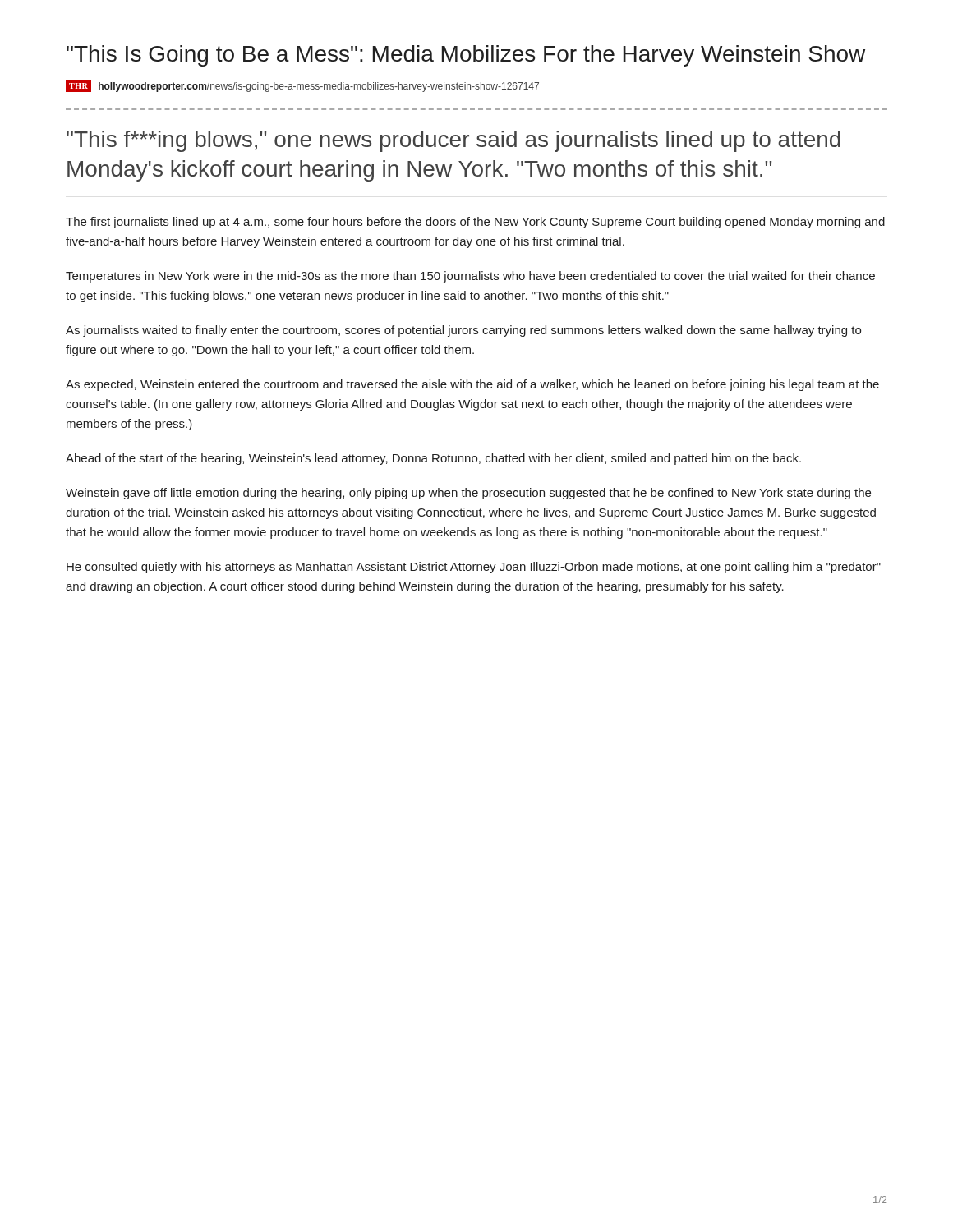Locate the passage starting "The first journalists lined up at"
The height and width of the screenshot is (1232, 953).
click(475, 231)
